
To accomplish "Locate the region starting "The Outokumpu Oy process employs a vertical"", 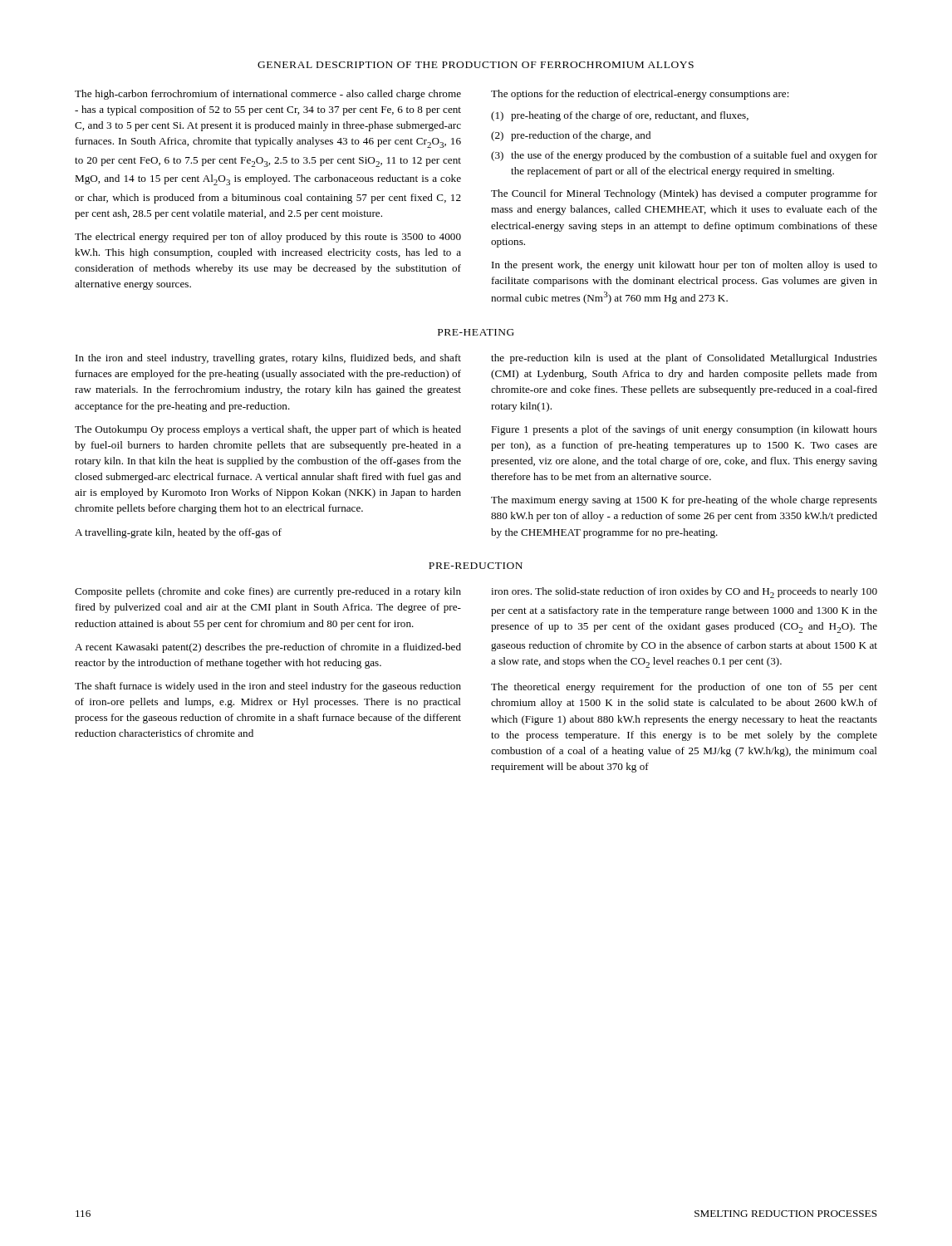I will pos(268,469).
